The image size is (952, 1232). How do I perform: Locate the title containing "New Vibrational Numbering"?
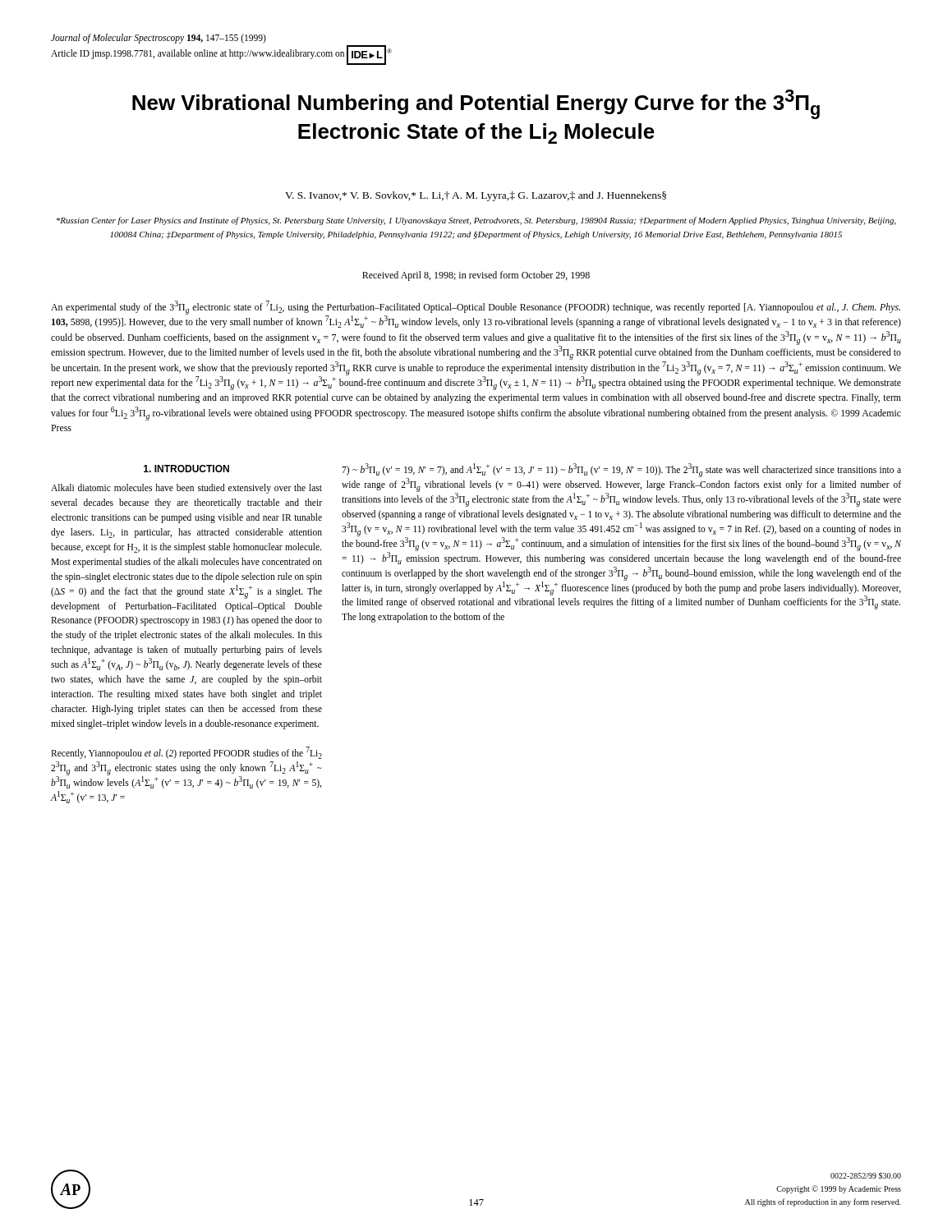tap(476, 118)
